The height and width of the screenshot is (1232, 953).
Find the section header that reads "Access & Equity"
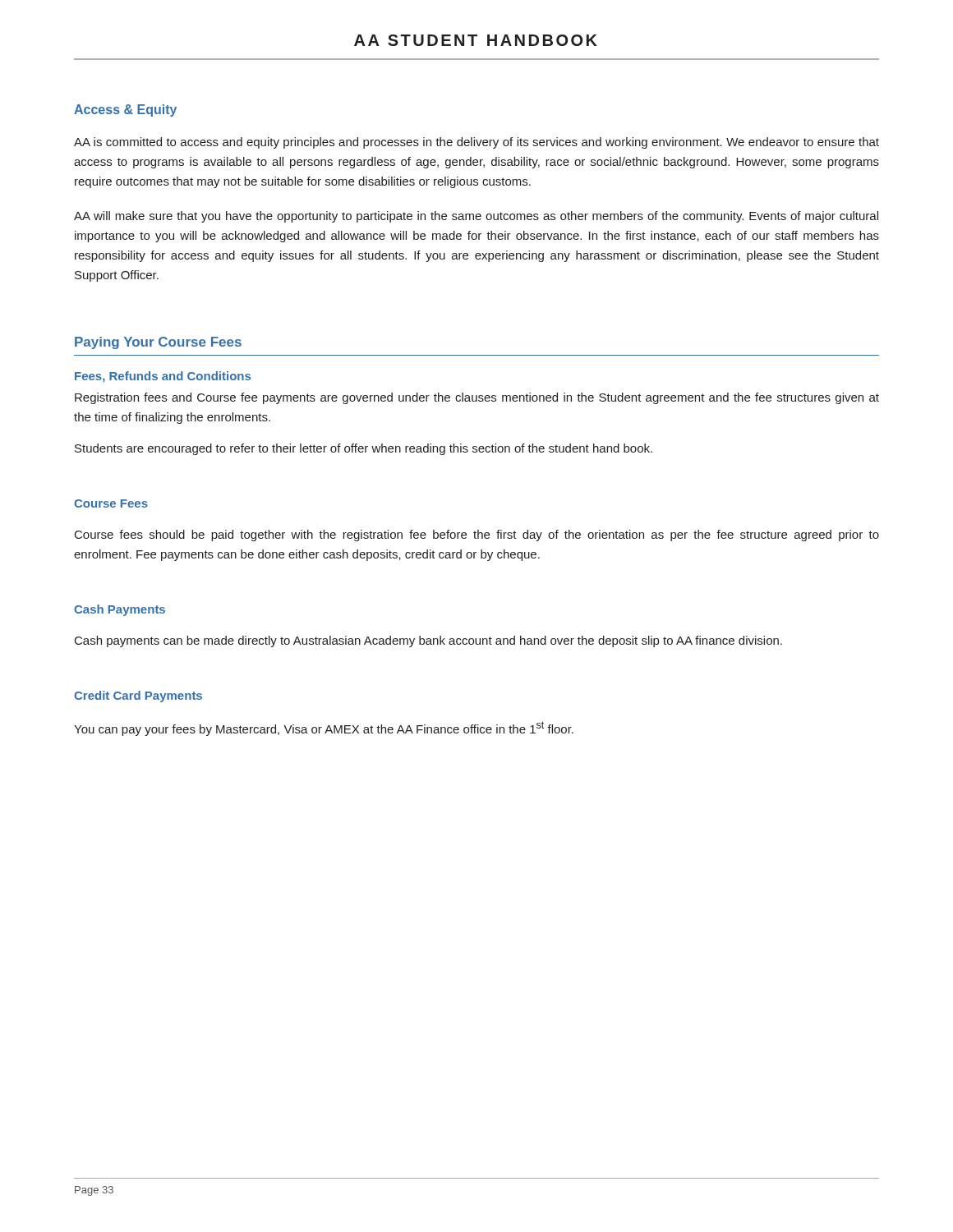pos(125,110)
